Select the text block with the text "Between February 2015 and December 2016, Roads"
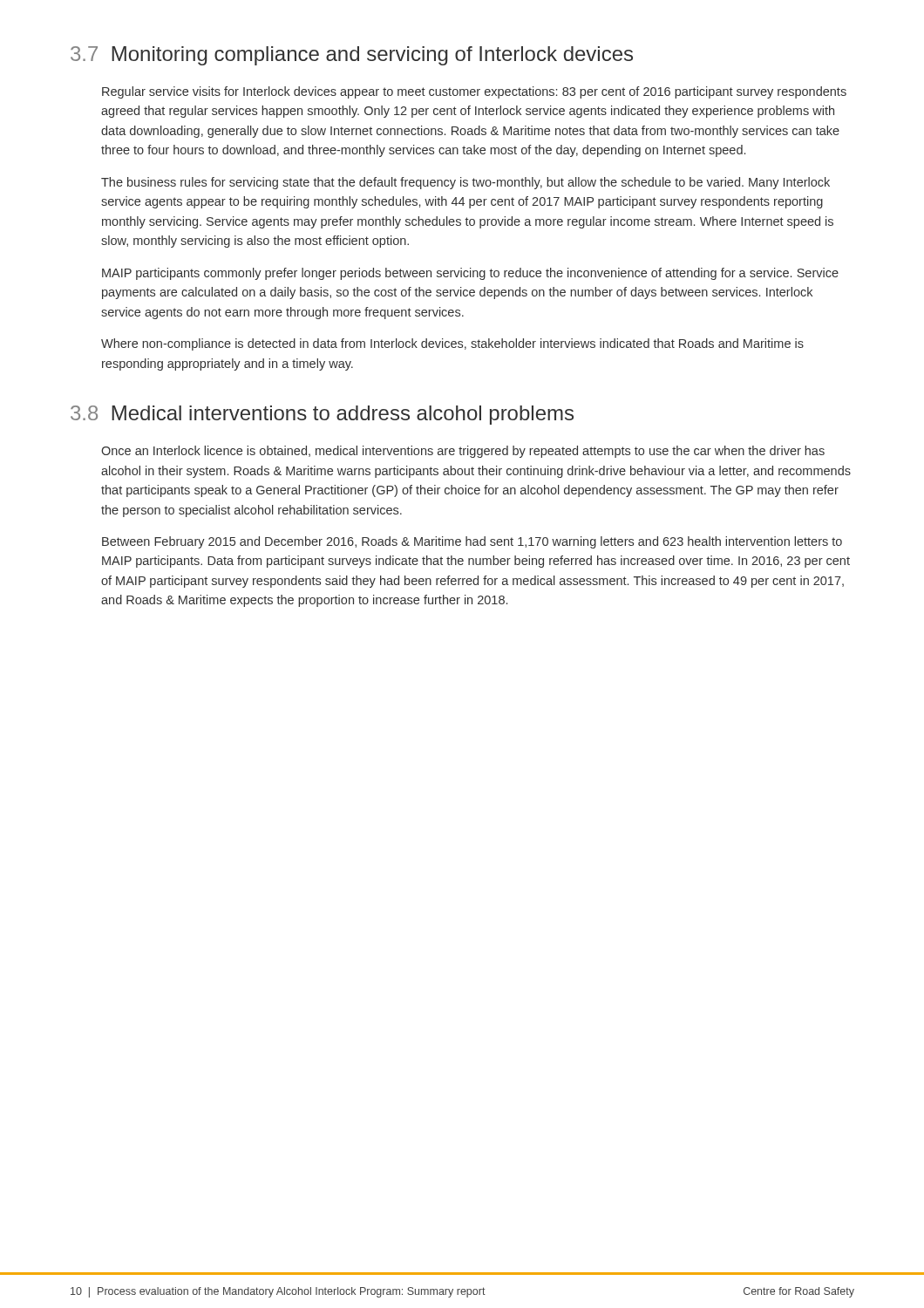This screenshot has width=924, height=1308. point(475,571)
